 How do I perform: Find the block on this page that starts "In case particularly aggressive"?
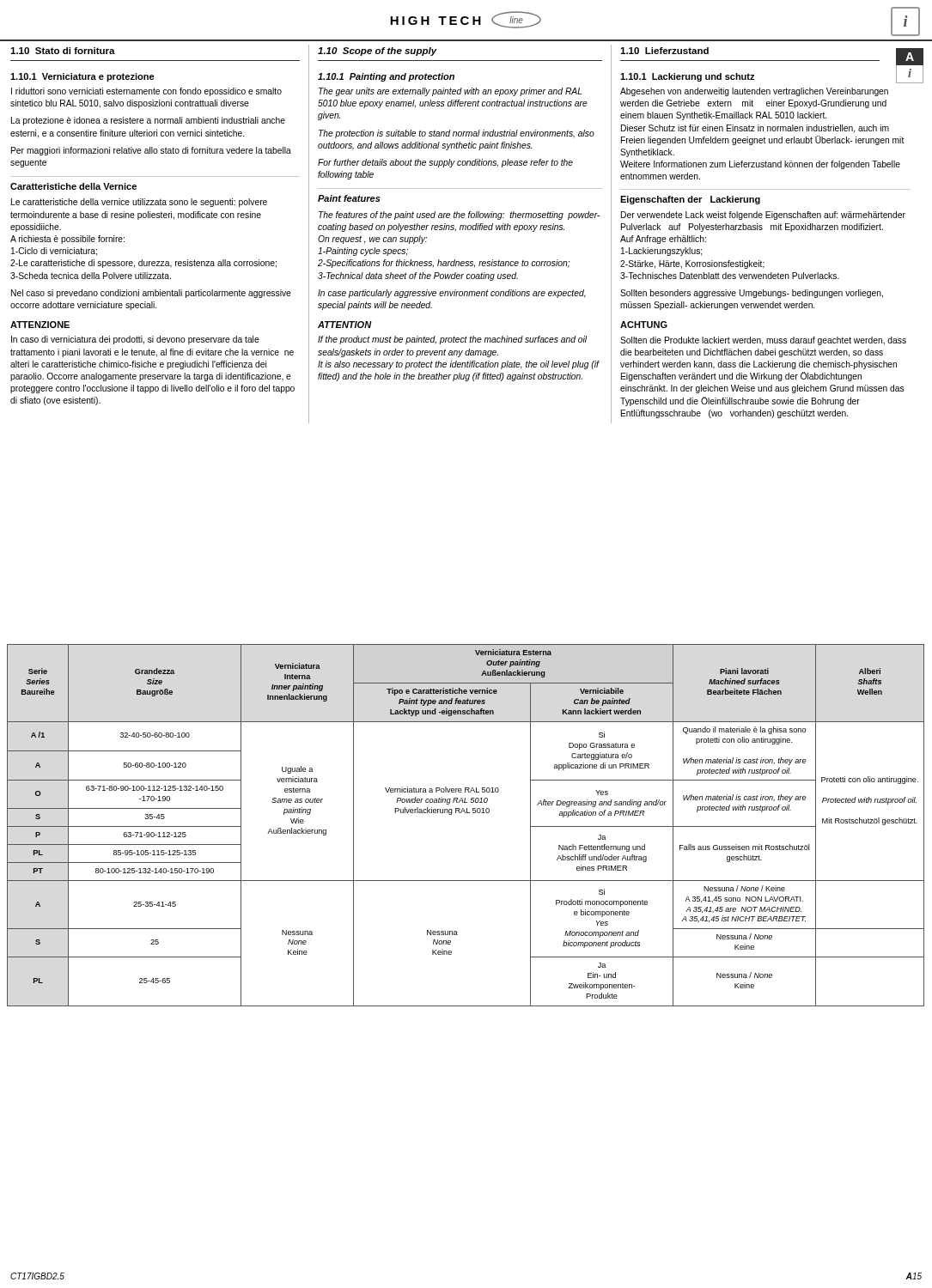coord(452,299)
